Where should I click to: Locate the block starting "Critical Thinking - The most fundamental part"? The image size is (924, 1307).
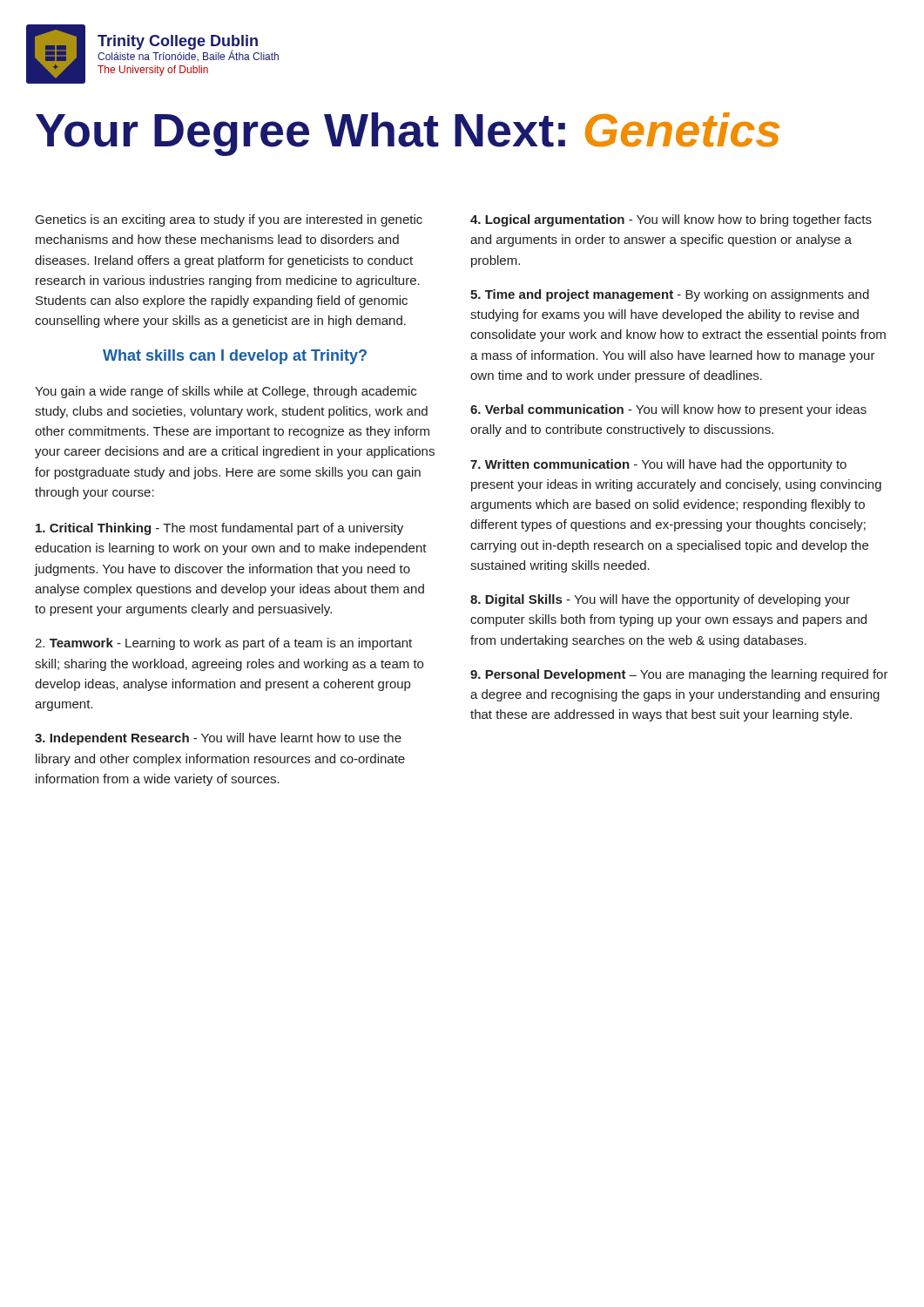pos(231,568)
